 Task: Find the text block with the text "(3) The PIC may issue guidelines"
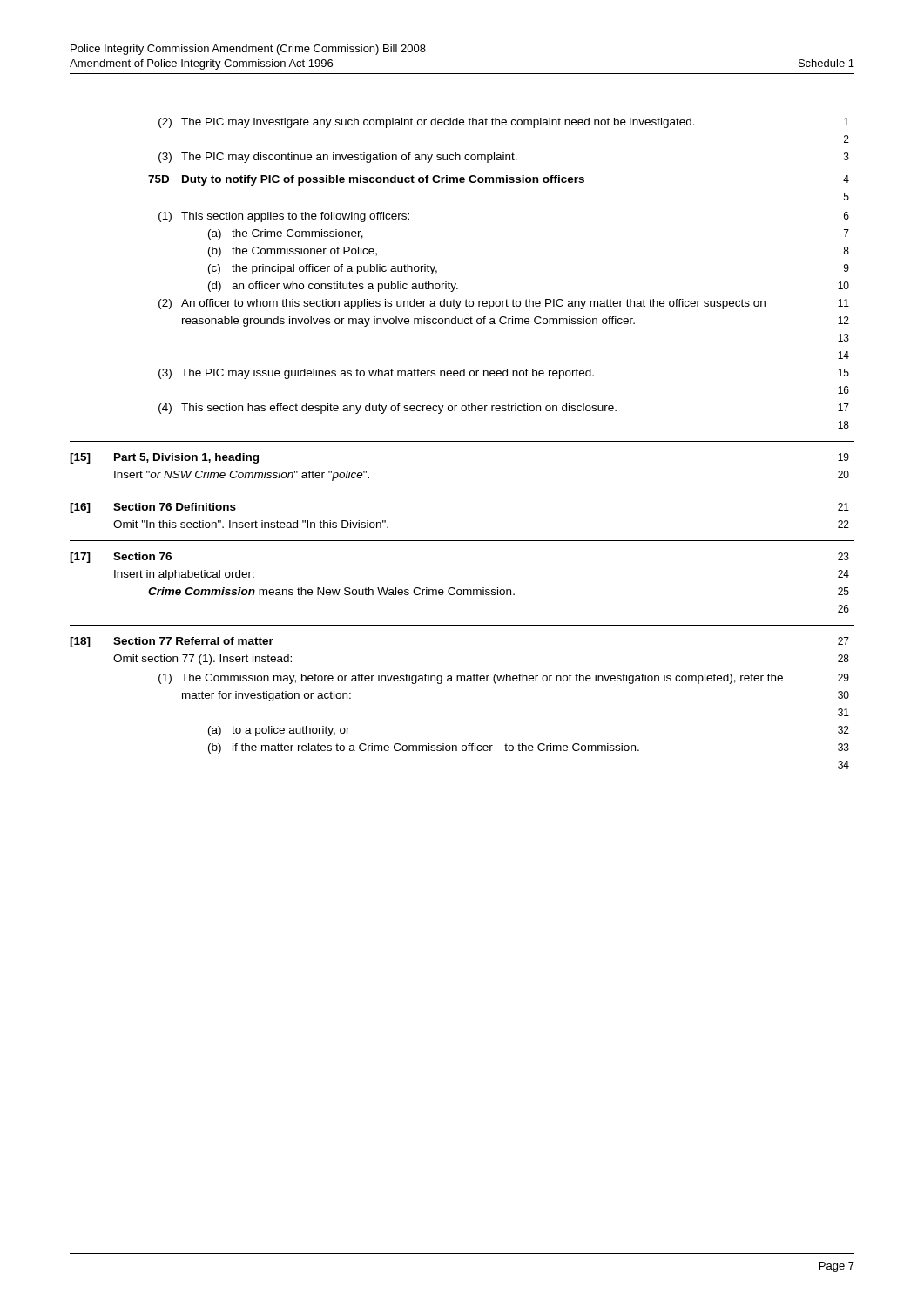(462, 382)
